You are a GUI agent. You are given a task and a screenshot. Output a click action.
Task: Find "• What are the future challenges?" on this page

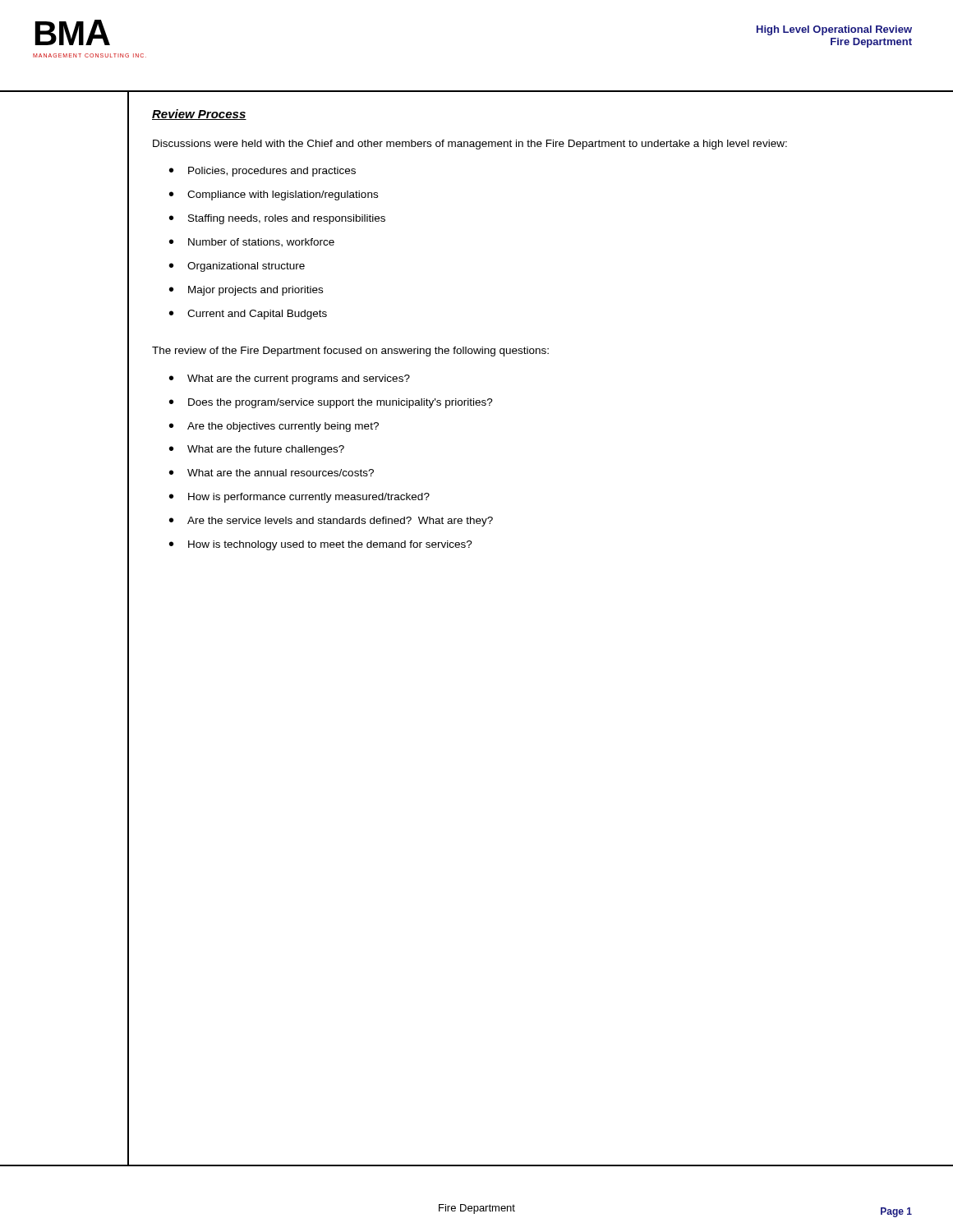pos(256,450)
